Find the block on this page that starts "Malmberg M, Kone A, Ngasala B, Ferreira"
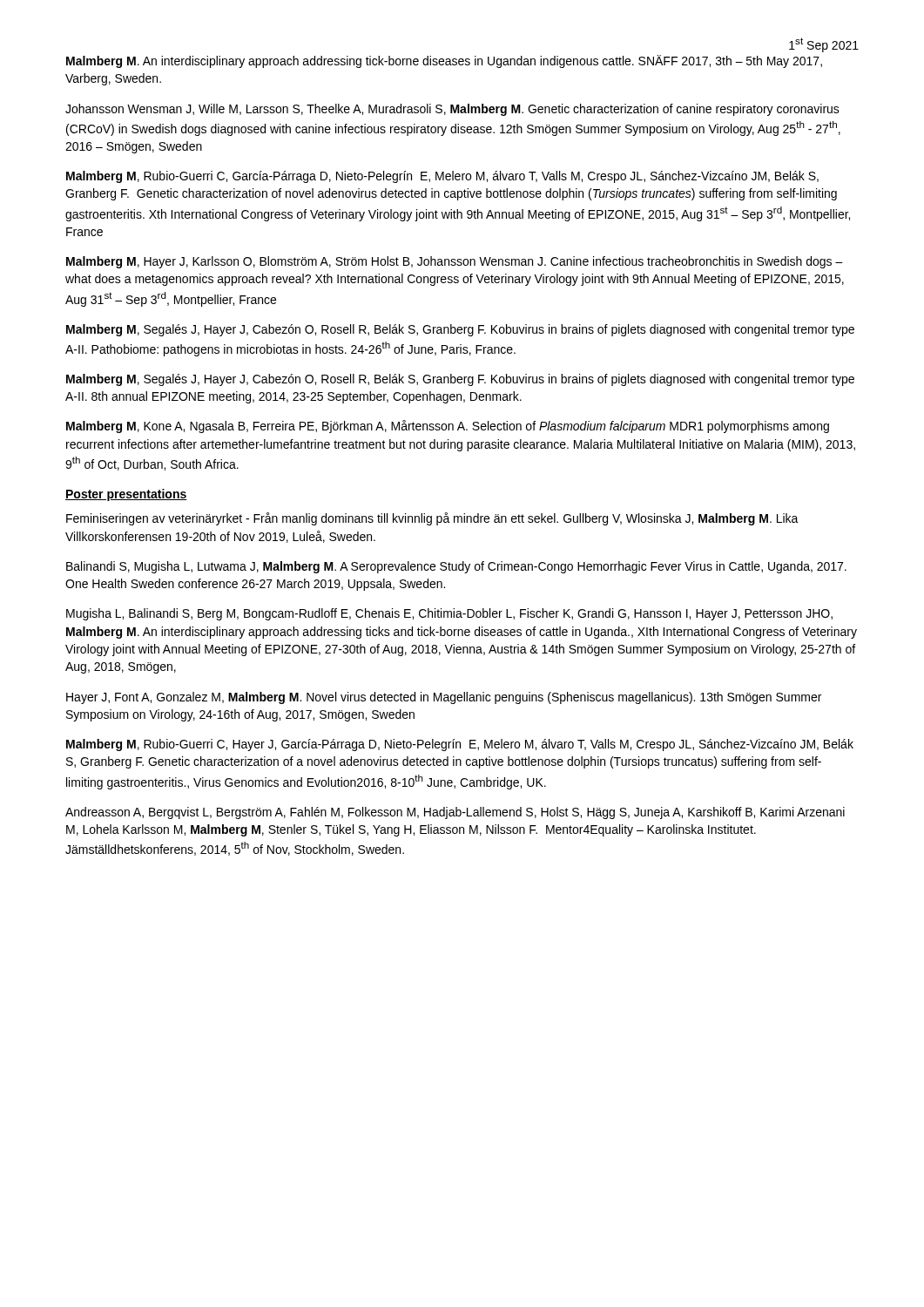The width and height of the screenshot is (924, 1307). pos(461,445)
